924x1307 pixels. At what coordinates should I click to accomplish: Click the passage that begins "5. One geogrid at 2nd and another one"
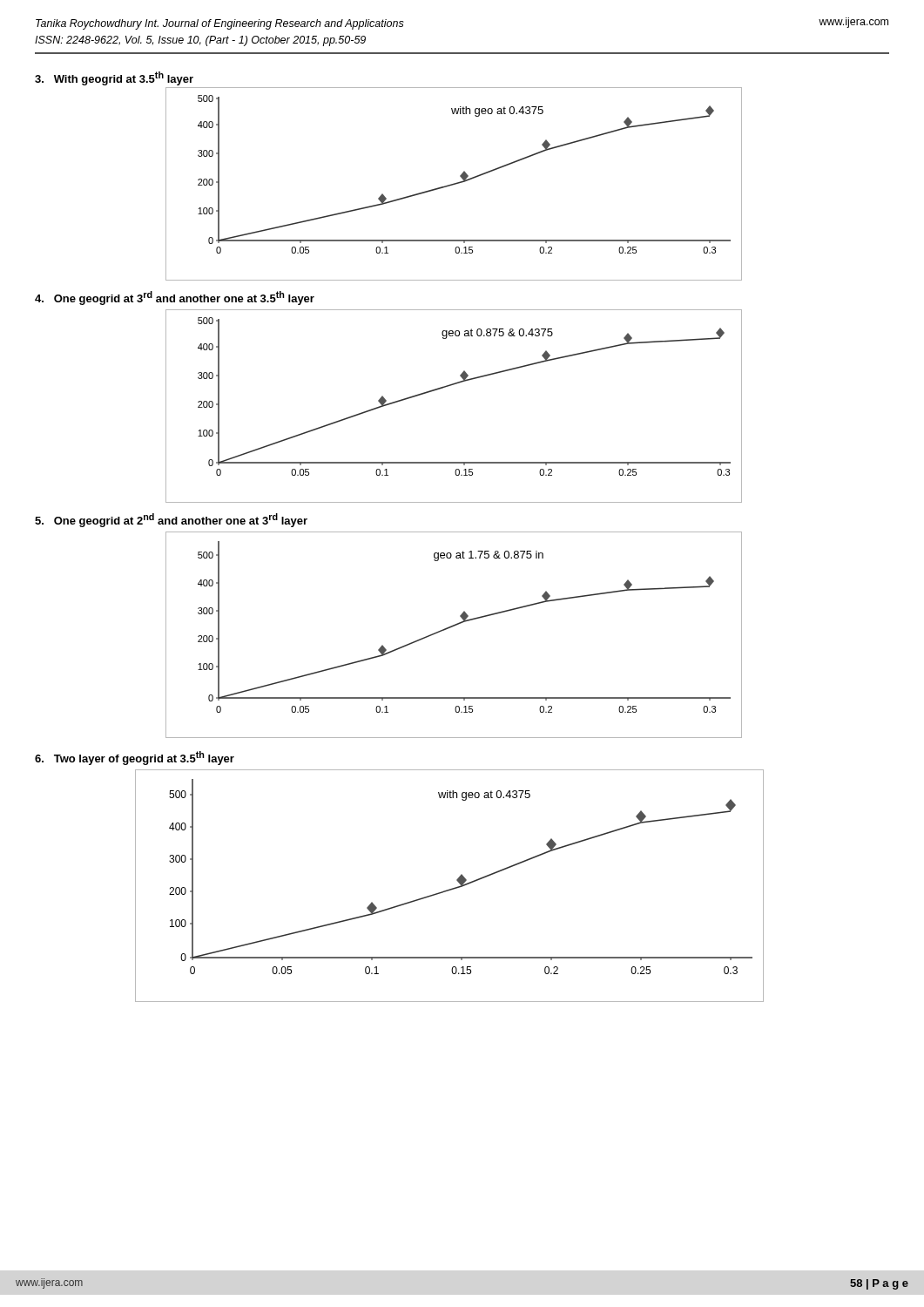pos(171,519)
